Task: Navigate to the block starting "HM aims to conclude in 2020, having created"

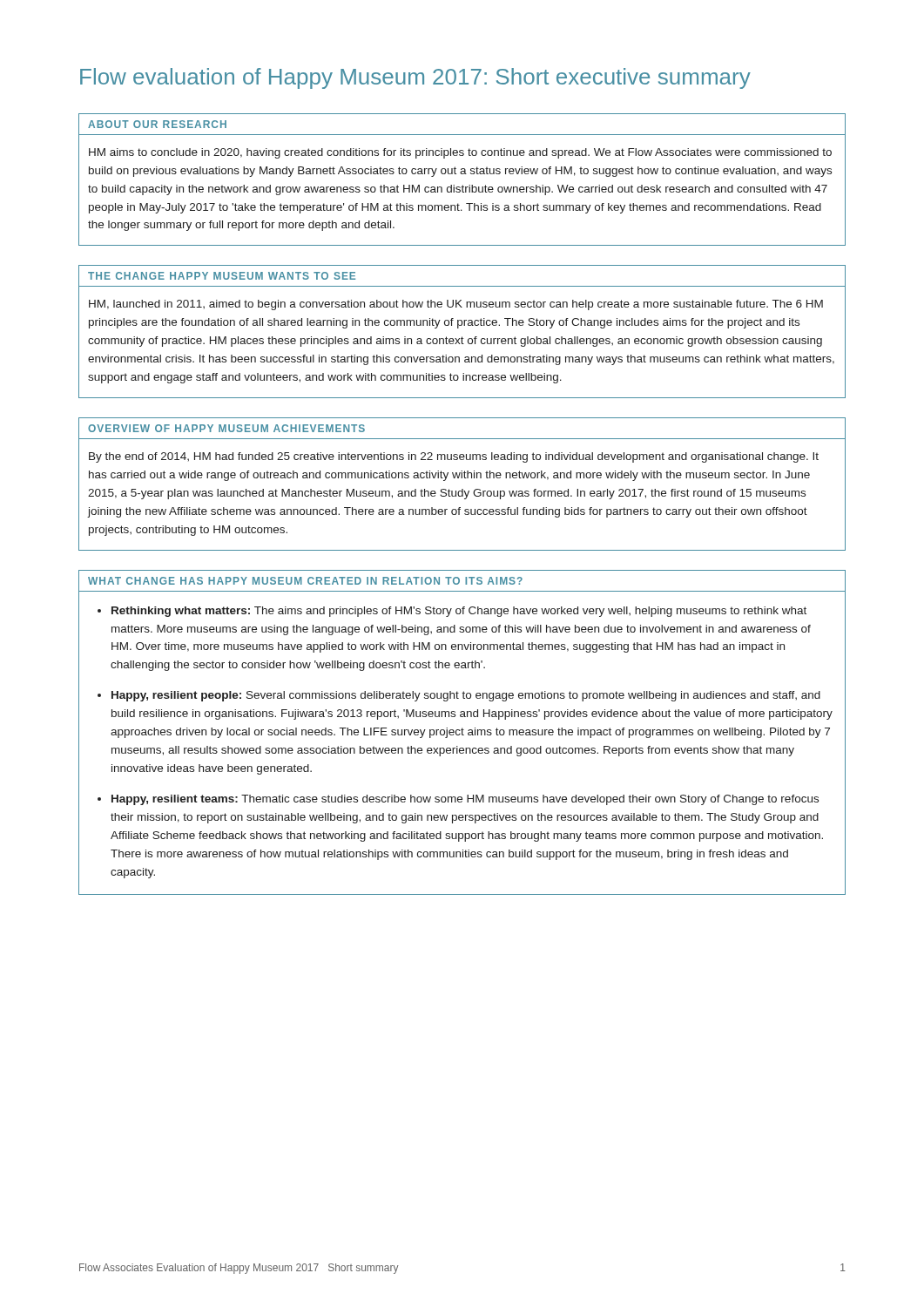Action: point(462,189)
